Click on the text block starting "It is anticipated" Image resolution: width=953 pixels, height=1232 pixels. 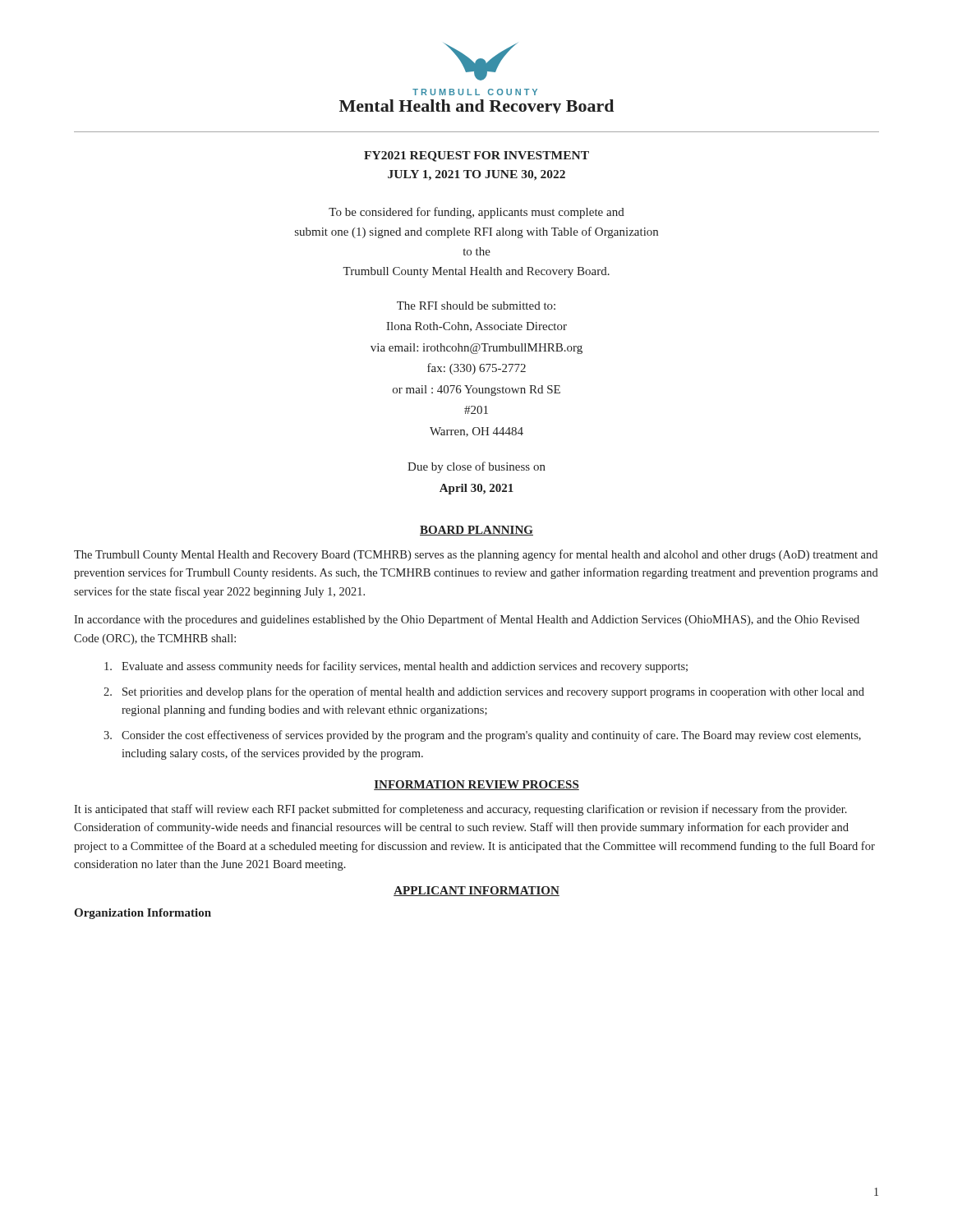[x=474, y=836]
